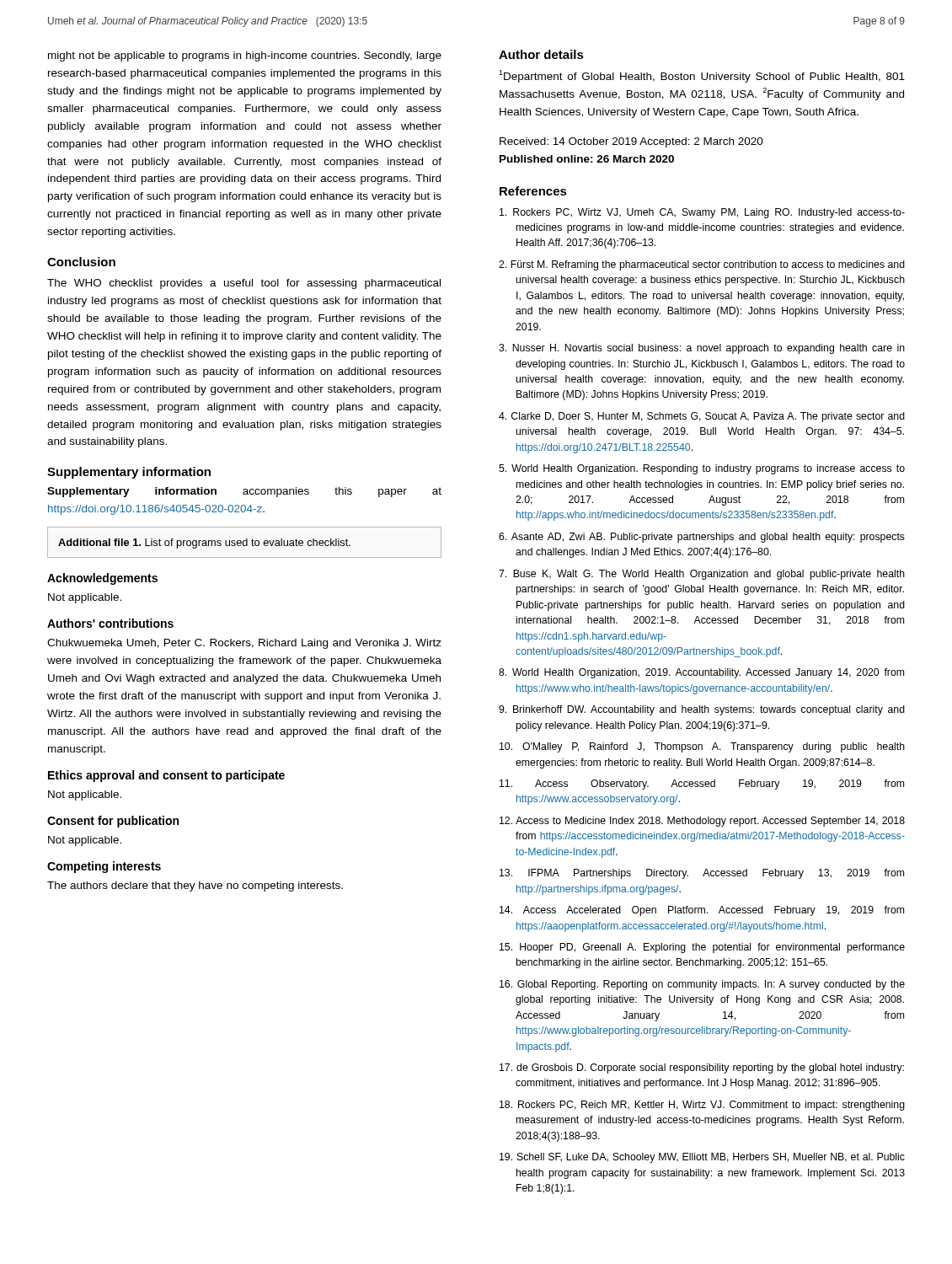Locate the section header that reads "Consent for publication"
This screenshot has width=952, height=1264.
coord(113,821)
